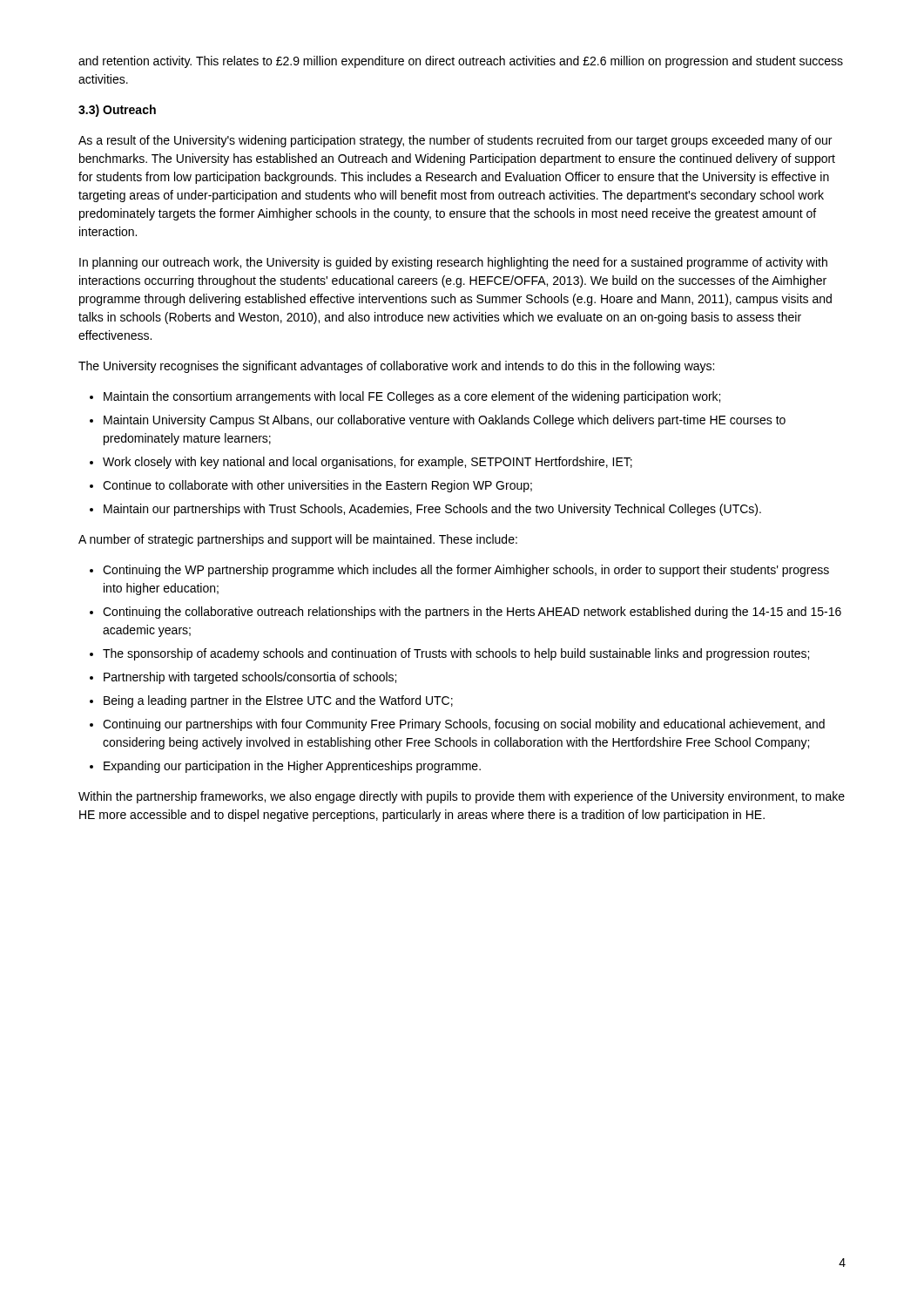
Task: Find the passage starting "Work closely with"
Action: click(368, 462)
